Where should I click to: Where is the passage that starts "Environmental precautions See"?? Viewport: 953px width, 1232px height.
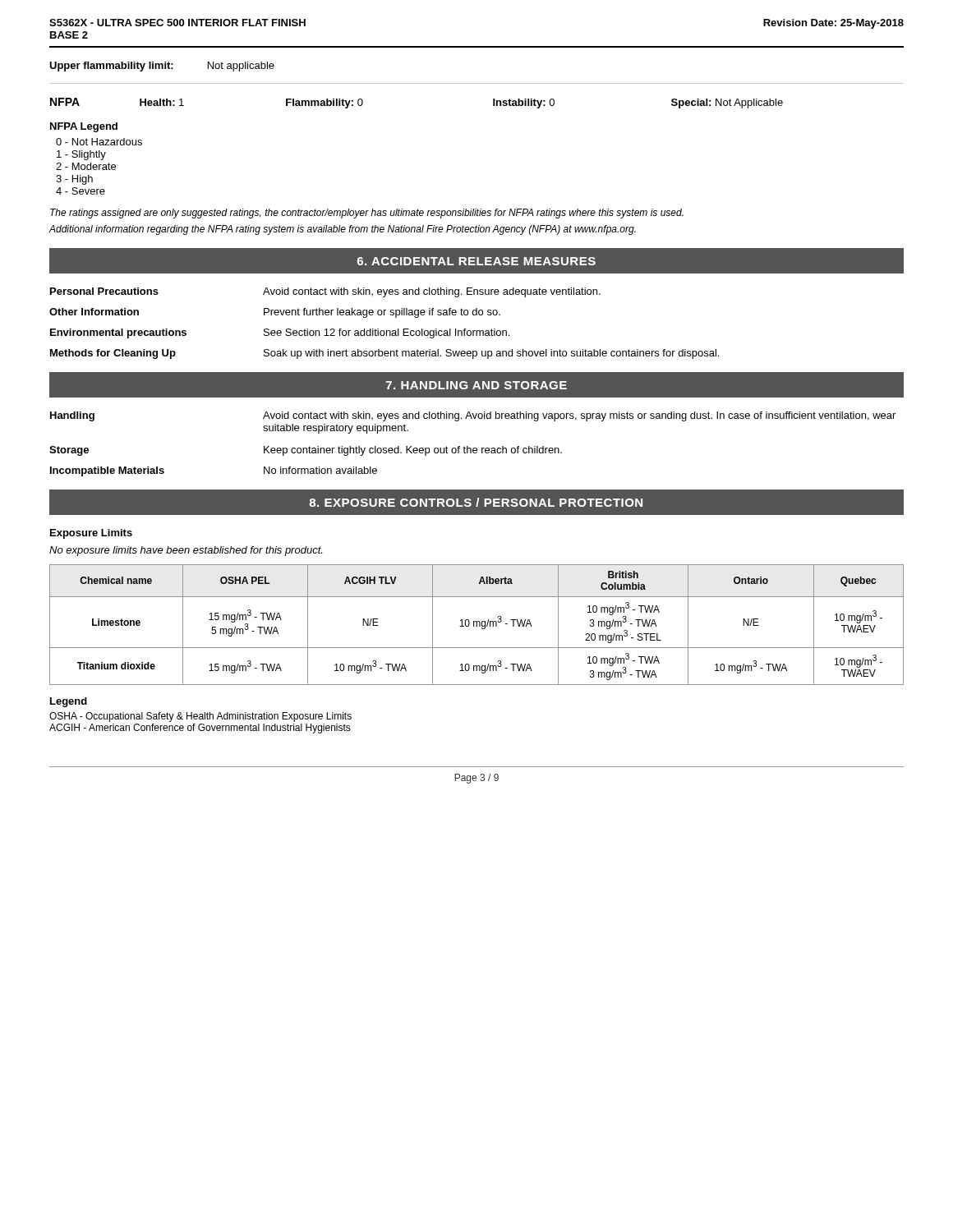(280, 332)
